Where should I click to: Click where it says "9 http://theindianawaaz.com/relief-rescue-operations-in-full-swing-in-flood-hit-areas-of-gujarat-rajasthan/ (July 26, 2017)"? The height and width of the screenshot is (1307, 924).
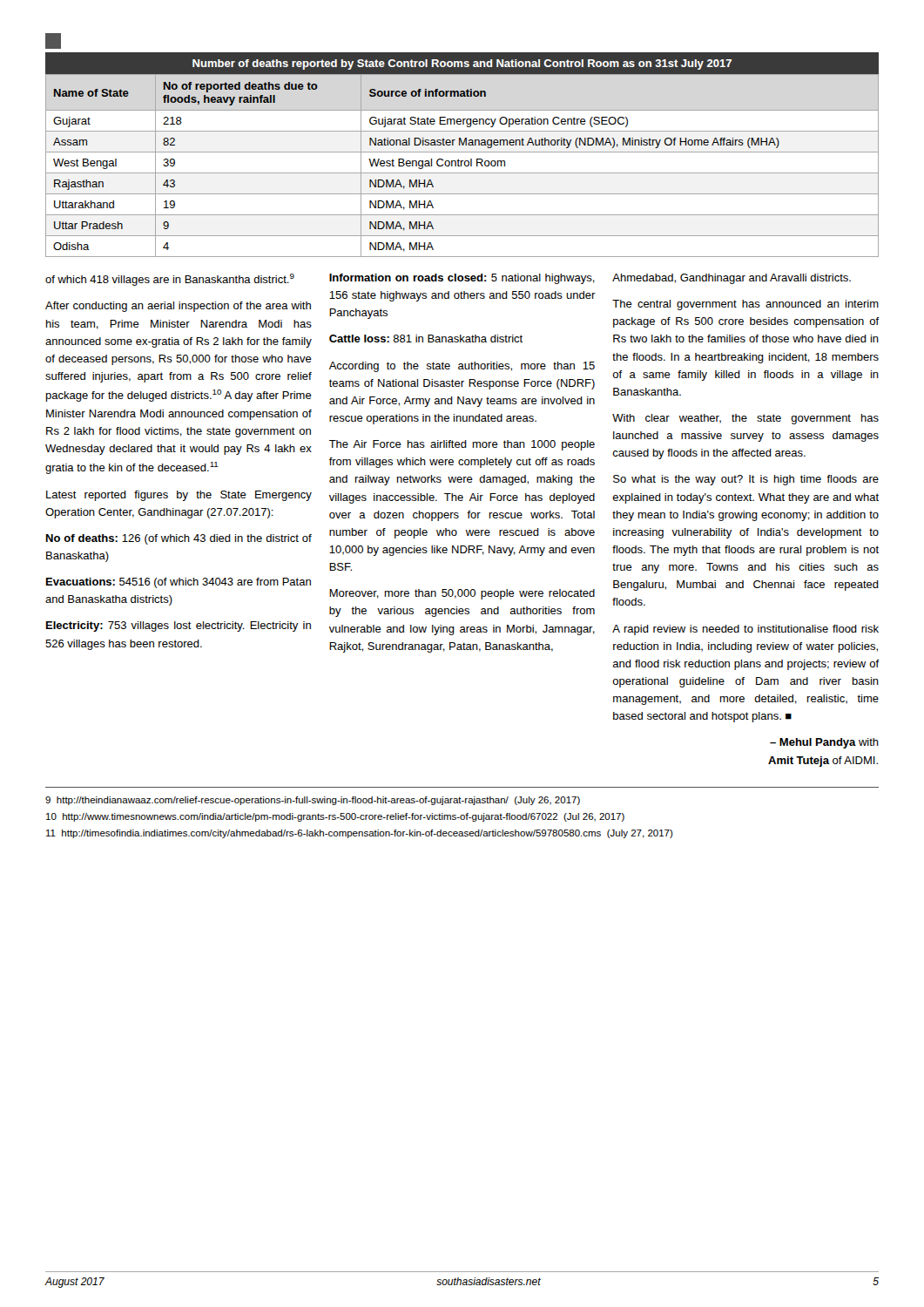[462, 800]
